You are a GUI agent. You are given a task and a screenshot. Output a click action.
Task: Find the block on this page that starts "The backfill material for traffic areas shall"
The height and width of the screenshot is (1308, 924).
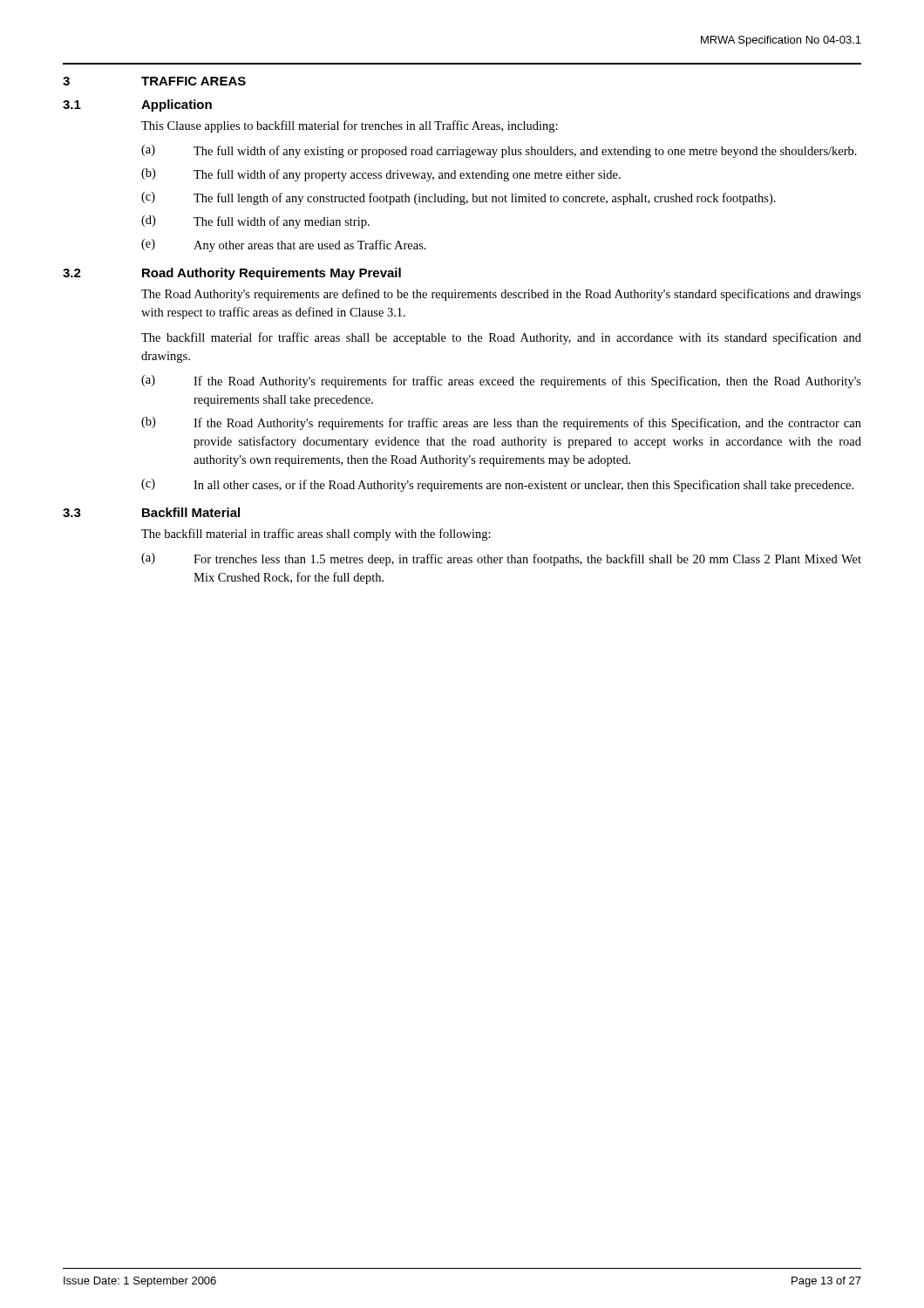click(501, 347)
